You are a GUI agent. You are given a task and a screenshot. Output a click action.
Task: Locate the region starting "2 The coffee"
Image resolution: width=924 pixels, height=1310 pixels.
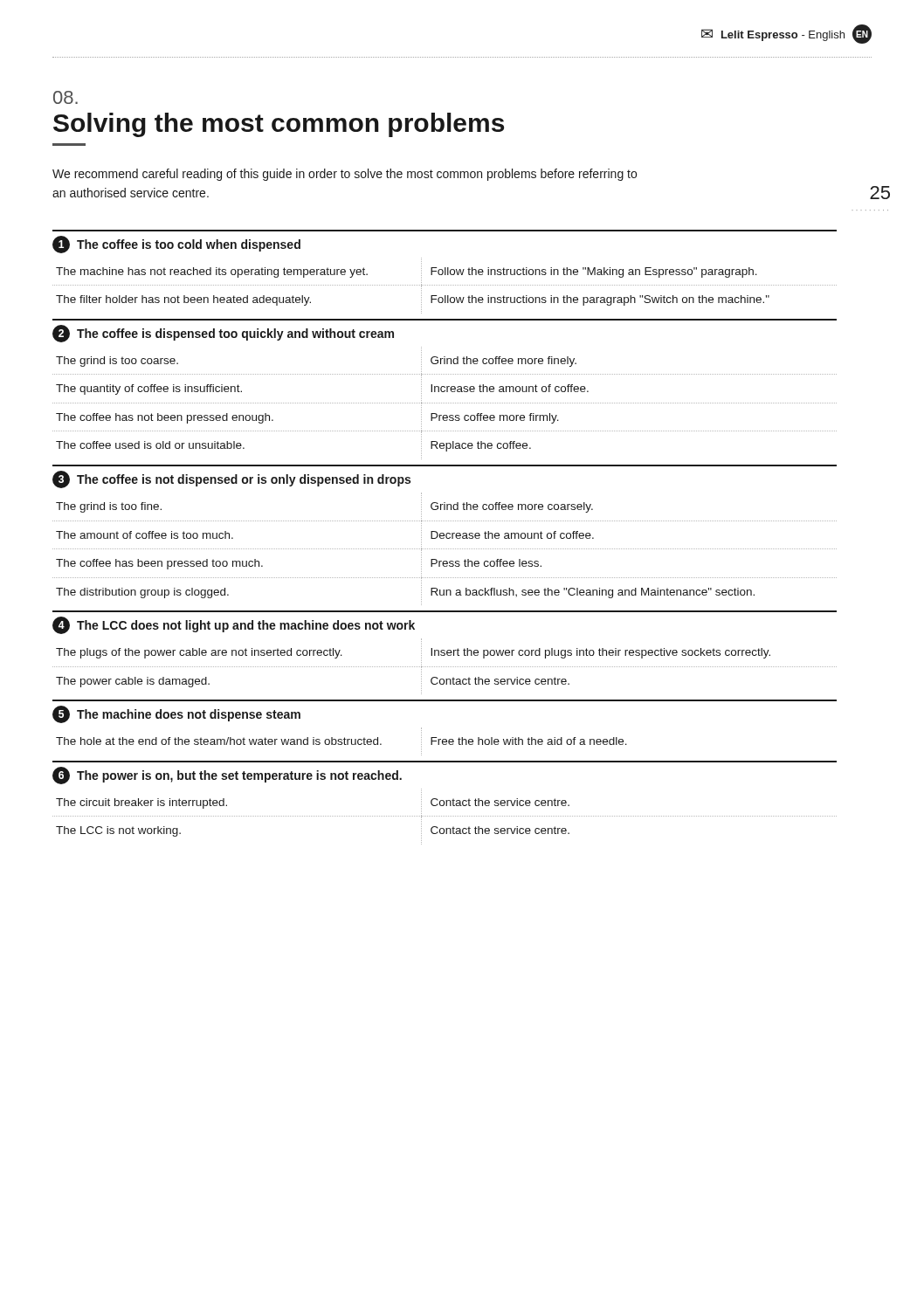click(x=224, y=333)
